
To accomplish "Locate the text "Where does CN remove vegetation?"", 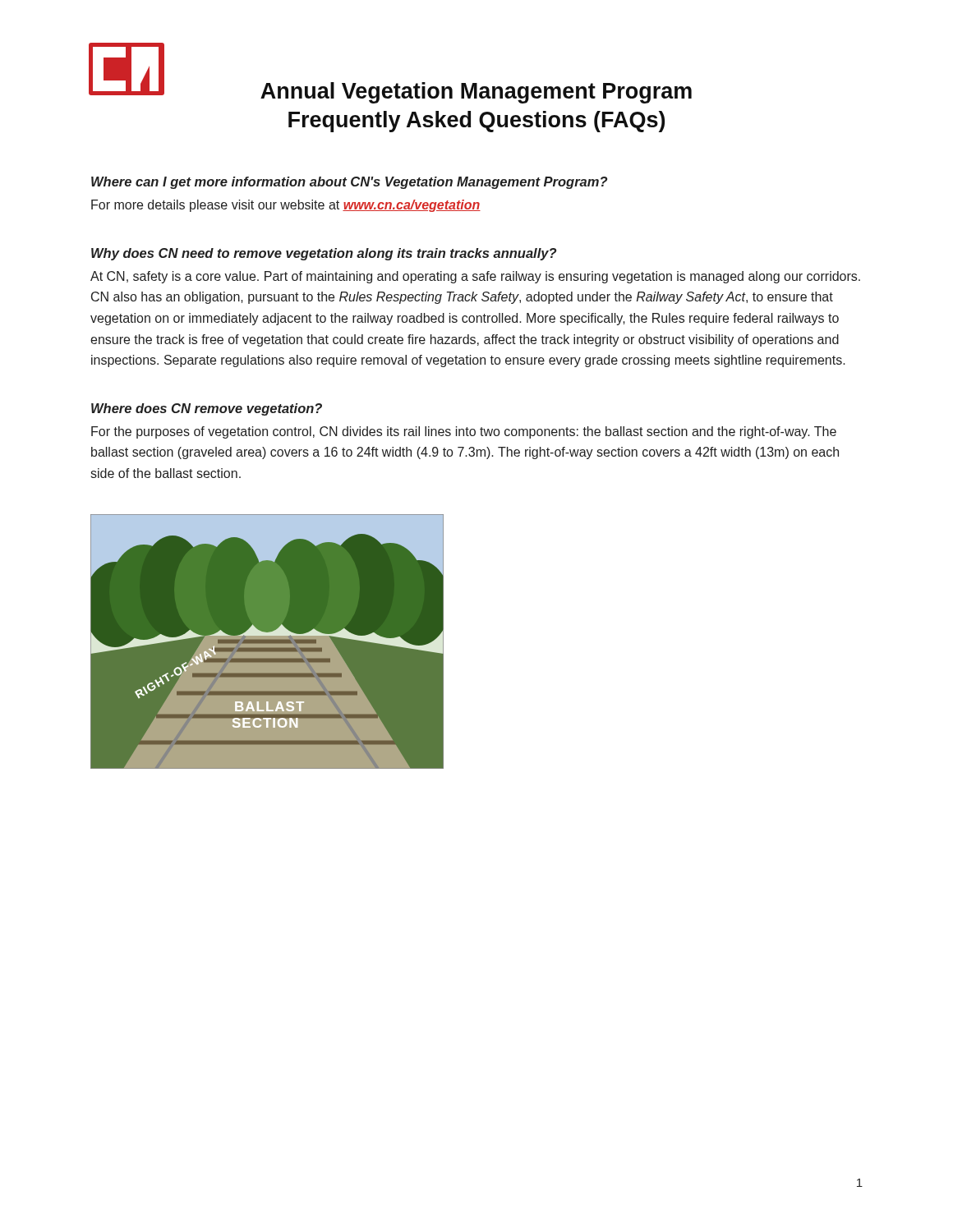I will (206, 408).
